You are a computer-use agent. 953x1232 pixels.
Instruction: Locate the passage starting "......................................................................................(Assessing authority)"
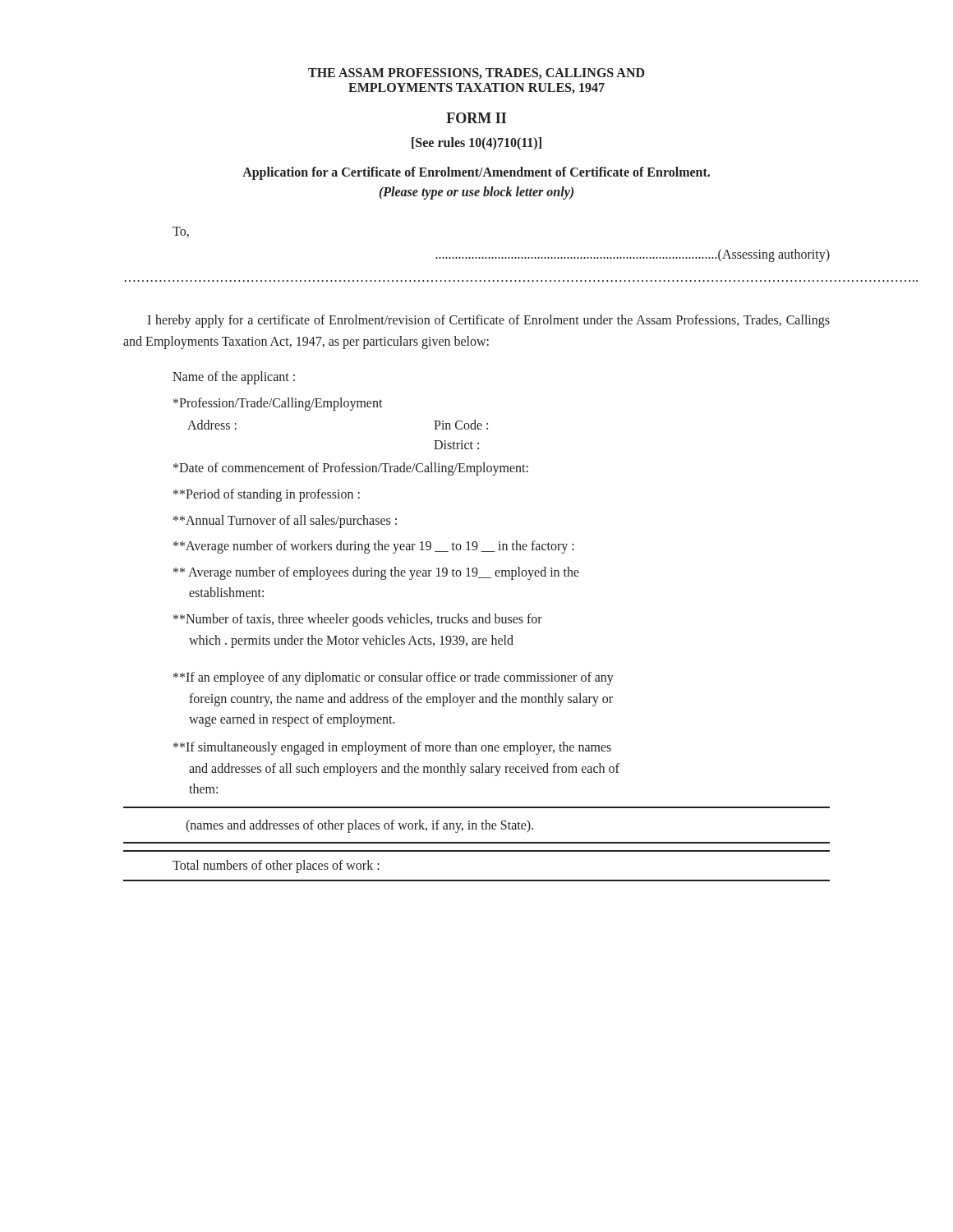(x=632, y=254)
